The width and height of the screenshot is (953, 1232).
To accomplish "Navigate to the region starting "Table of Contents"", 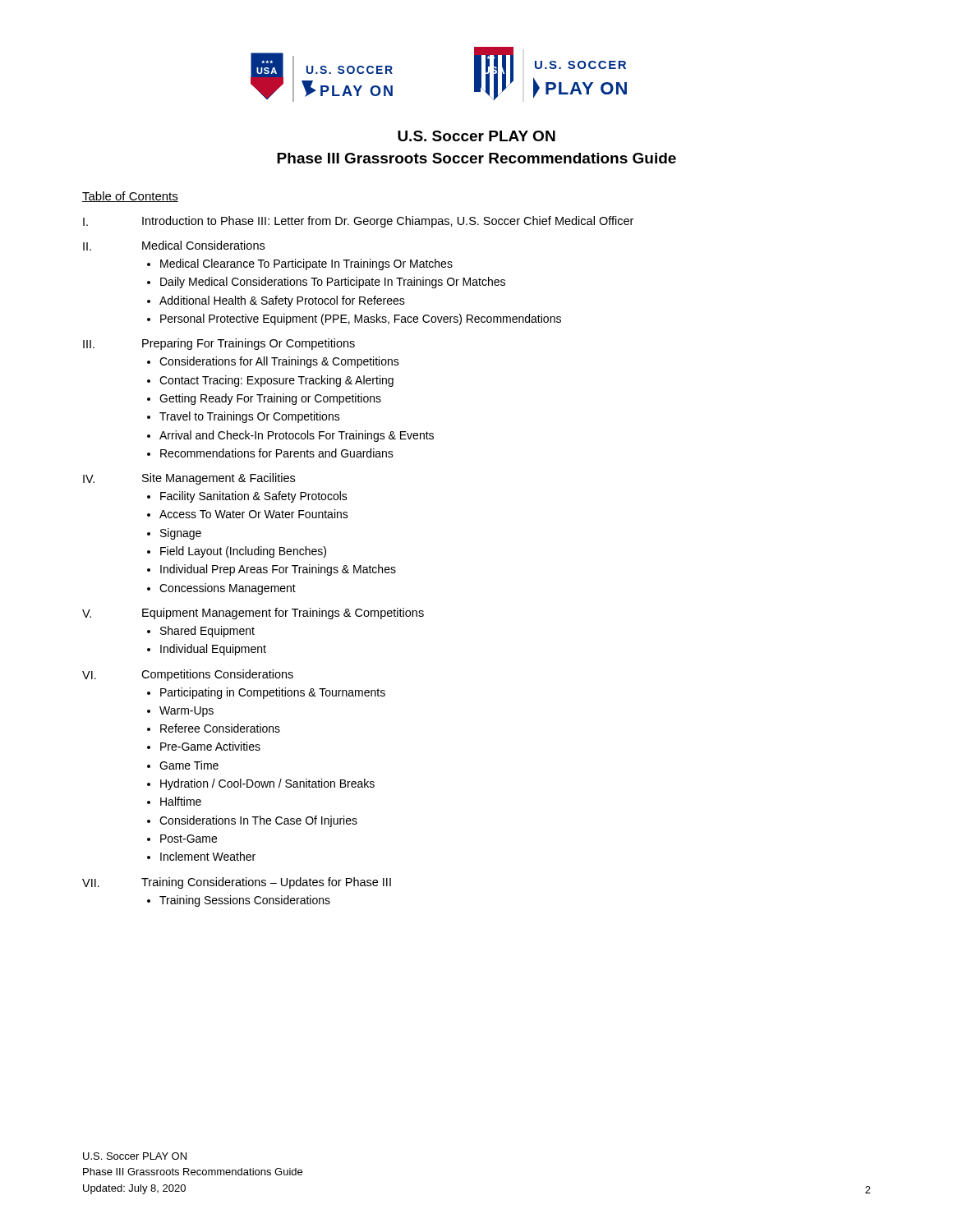I will point(130,197).
